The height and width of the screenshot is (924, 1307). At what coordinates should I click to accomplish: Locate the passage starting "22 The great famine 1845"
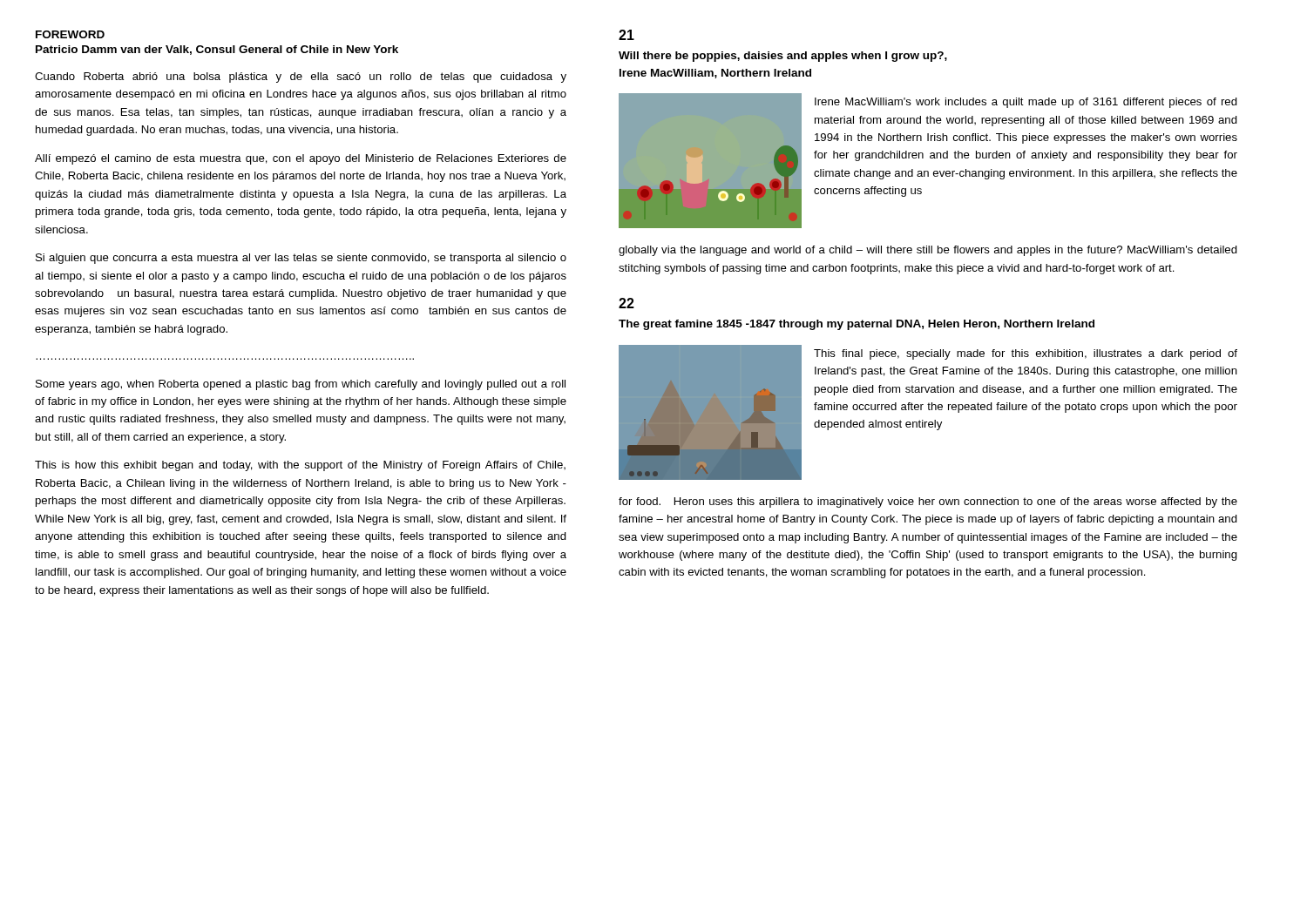coord(928,314)
